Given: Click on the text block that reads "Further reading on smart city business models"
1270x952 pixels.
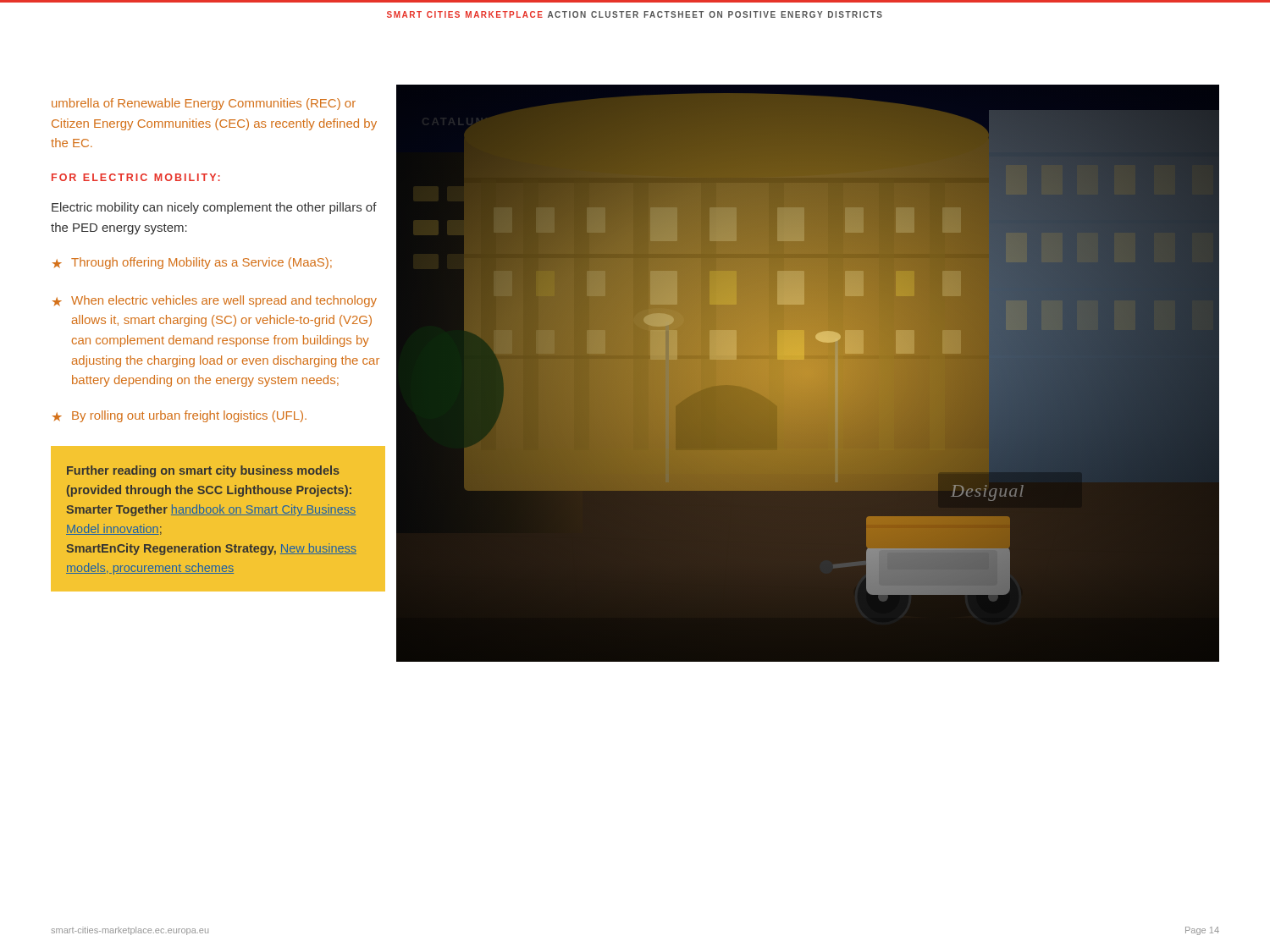Looking at the screenshot, I should [x=211, y=519].
